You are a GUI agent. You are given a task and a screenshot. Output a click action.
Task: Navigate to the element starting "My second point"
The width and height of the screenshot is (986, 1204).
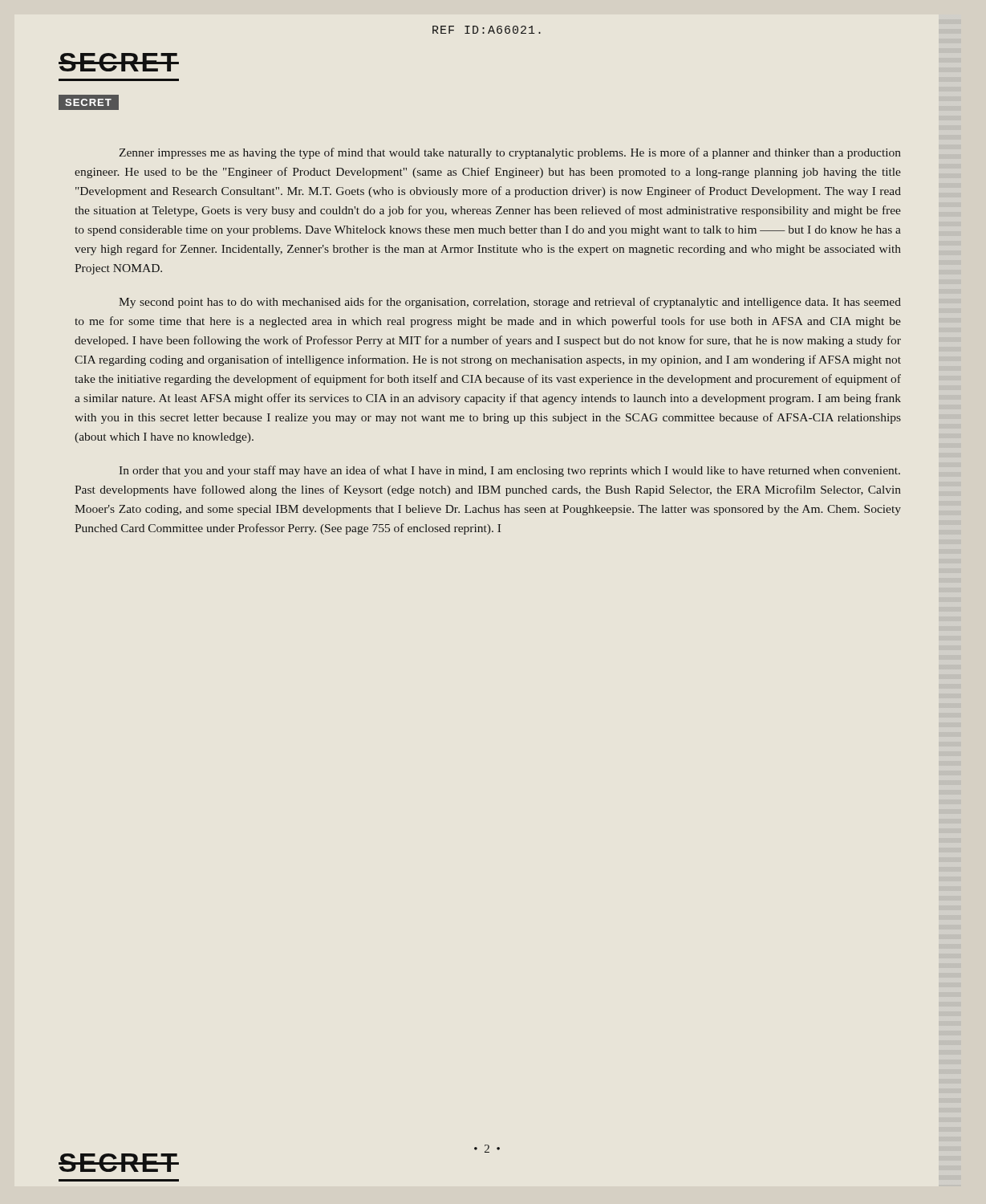pos(488,369)
